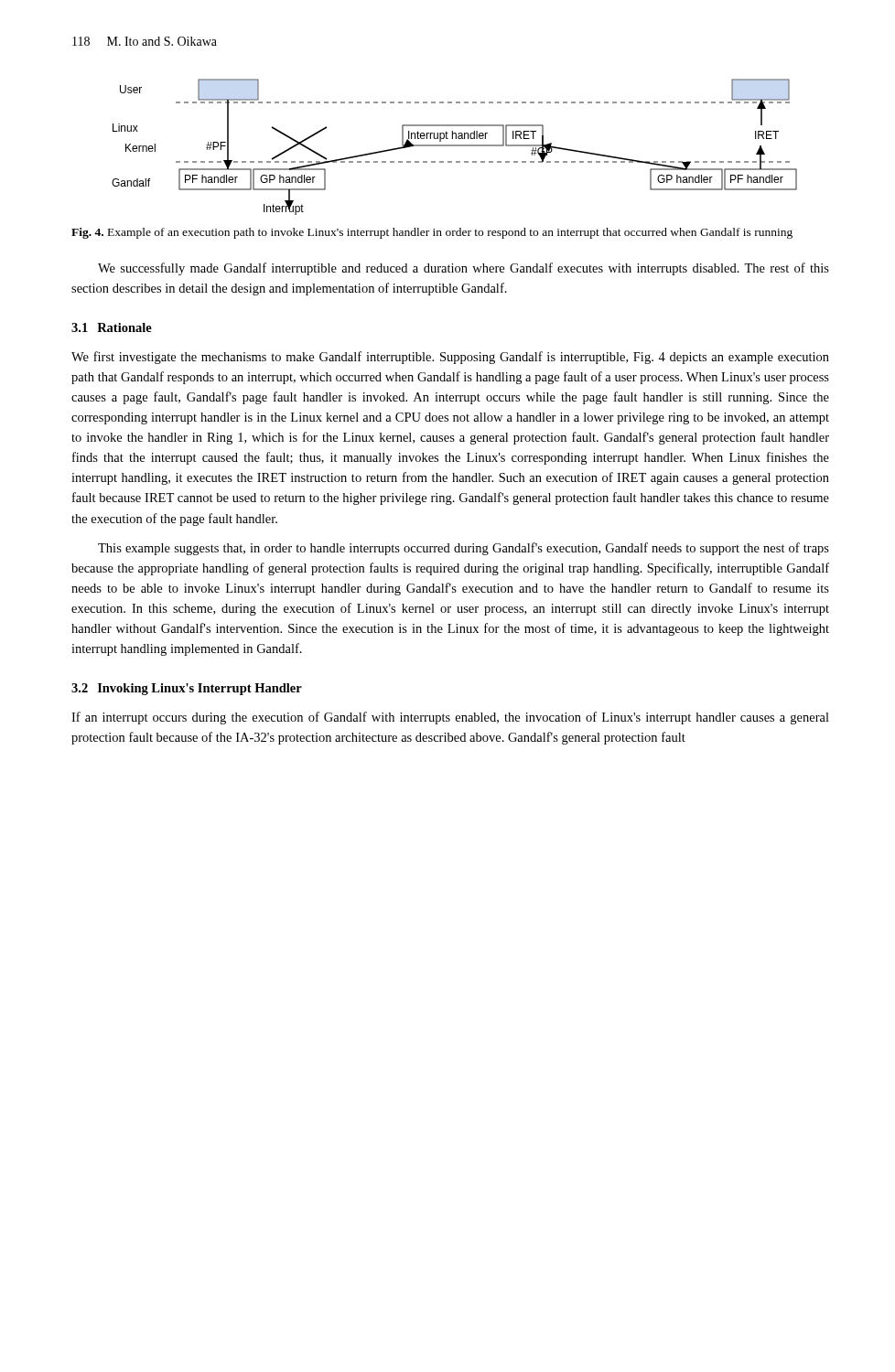This screenshot has height=1372, width=895.
Task: Click on the flowchart
Action: point(450,143)
